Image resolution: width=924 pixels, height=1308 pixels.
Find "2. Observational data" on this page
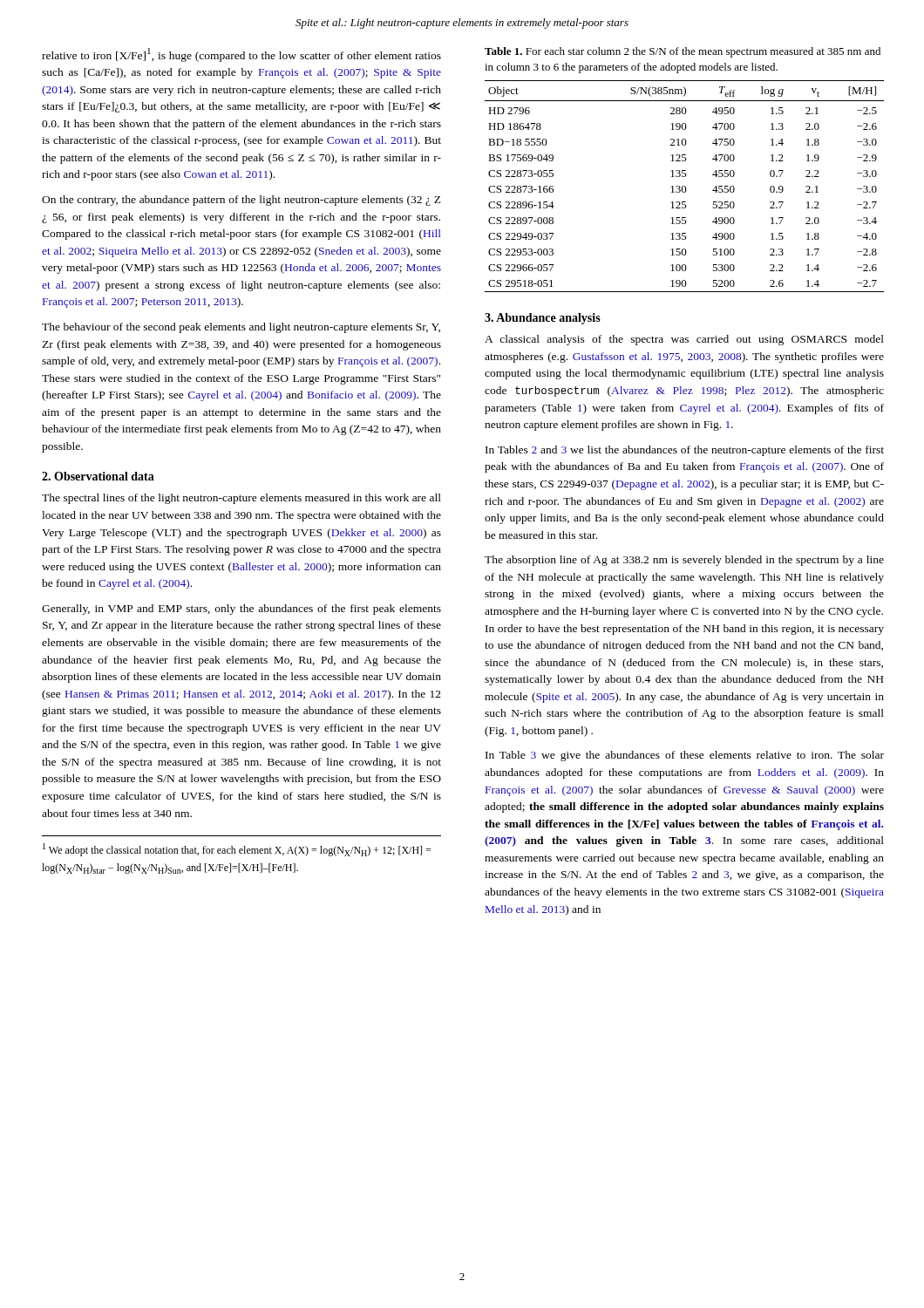point(98,477)
